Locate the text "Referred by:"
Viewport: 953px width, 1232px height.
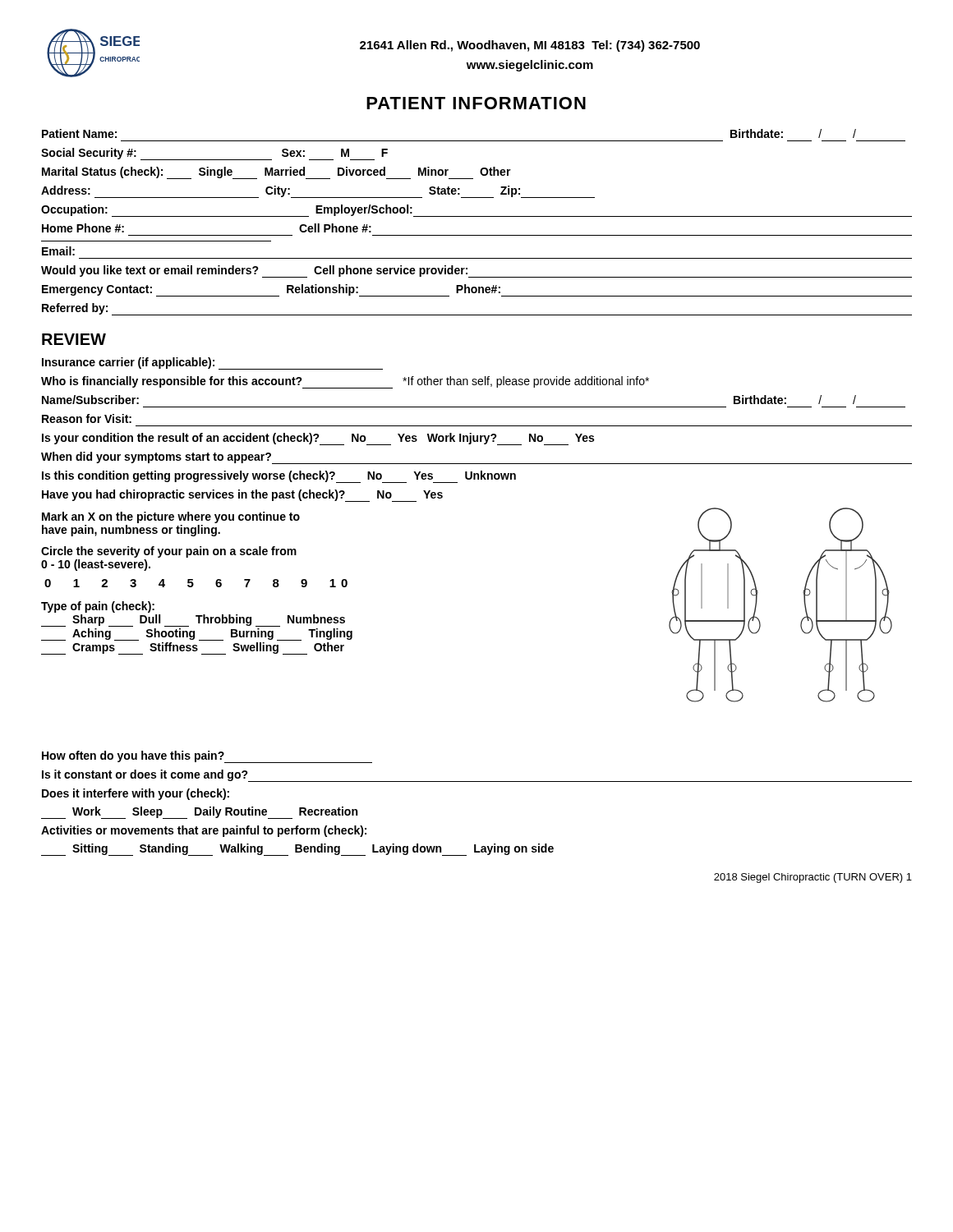coord(476,308)
